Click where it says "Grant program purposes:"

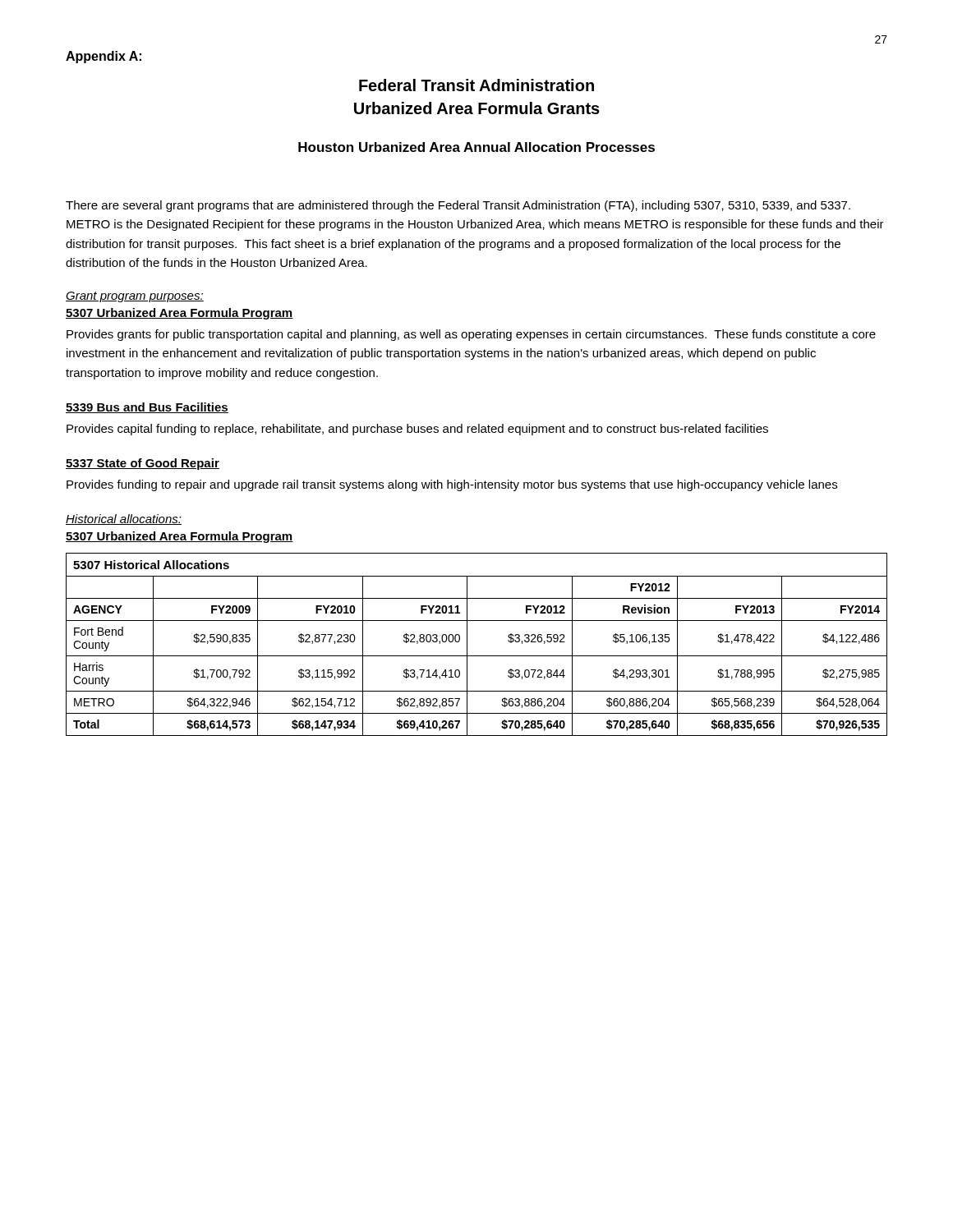pos(135,295)
